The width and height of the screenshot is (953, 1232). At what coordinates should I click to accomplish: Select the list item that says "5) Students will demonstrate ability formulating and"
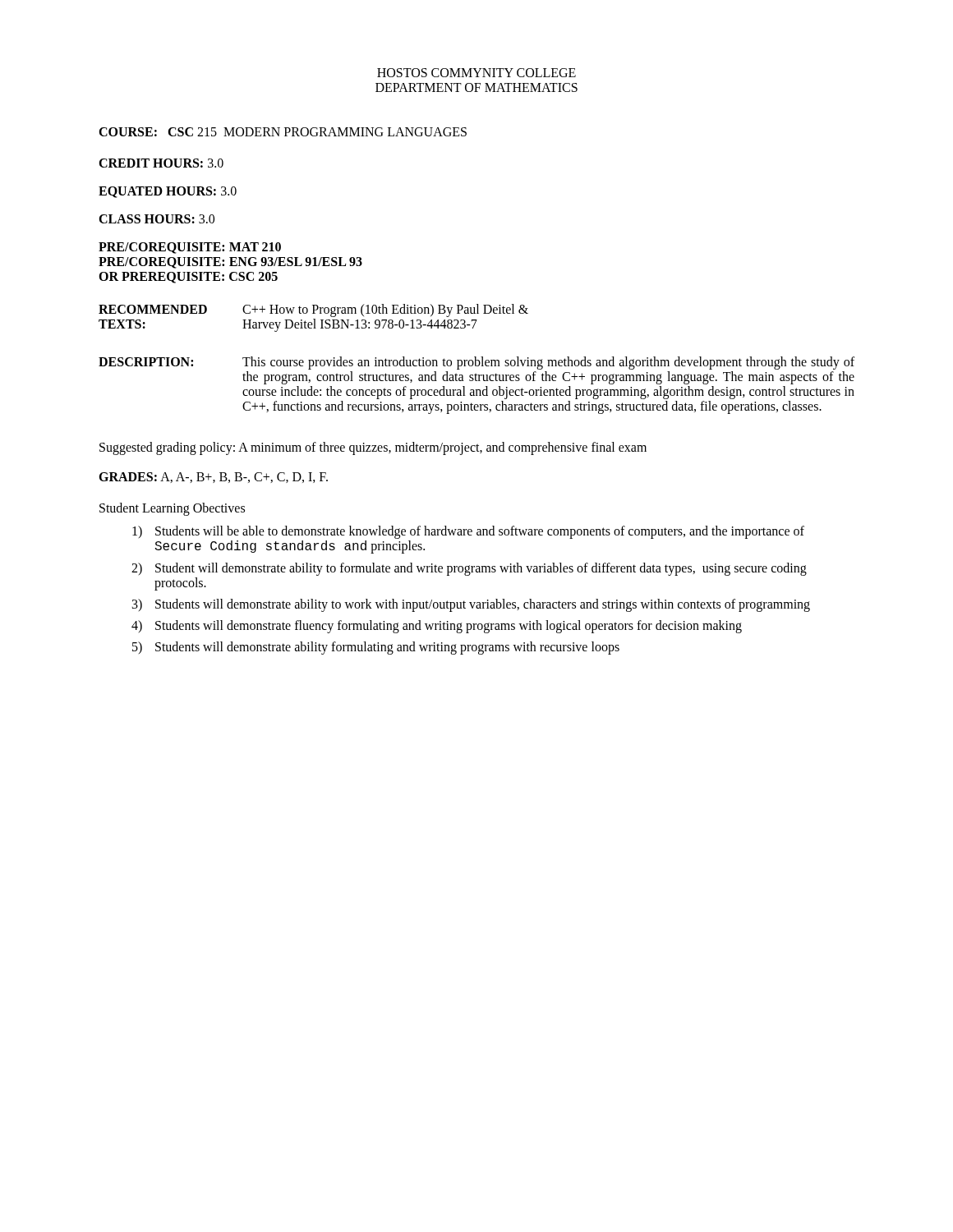(x=375, y=647)
